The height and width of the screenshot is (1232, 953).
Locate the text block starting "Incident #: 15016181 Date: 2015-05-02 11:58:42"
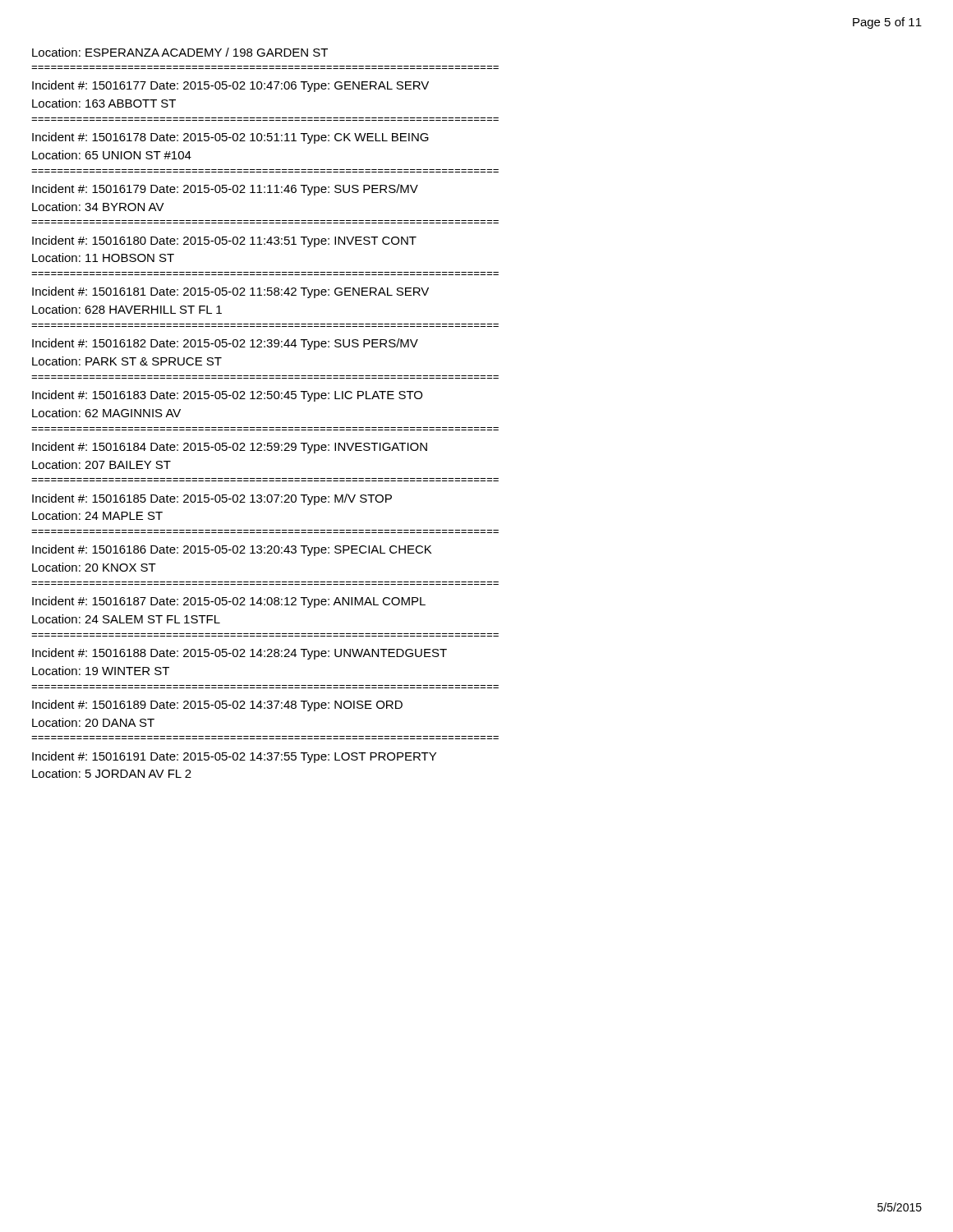[x=230, y=292]
